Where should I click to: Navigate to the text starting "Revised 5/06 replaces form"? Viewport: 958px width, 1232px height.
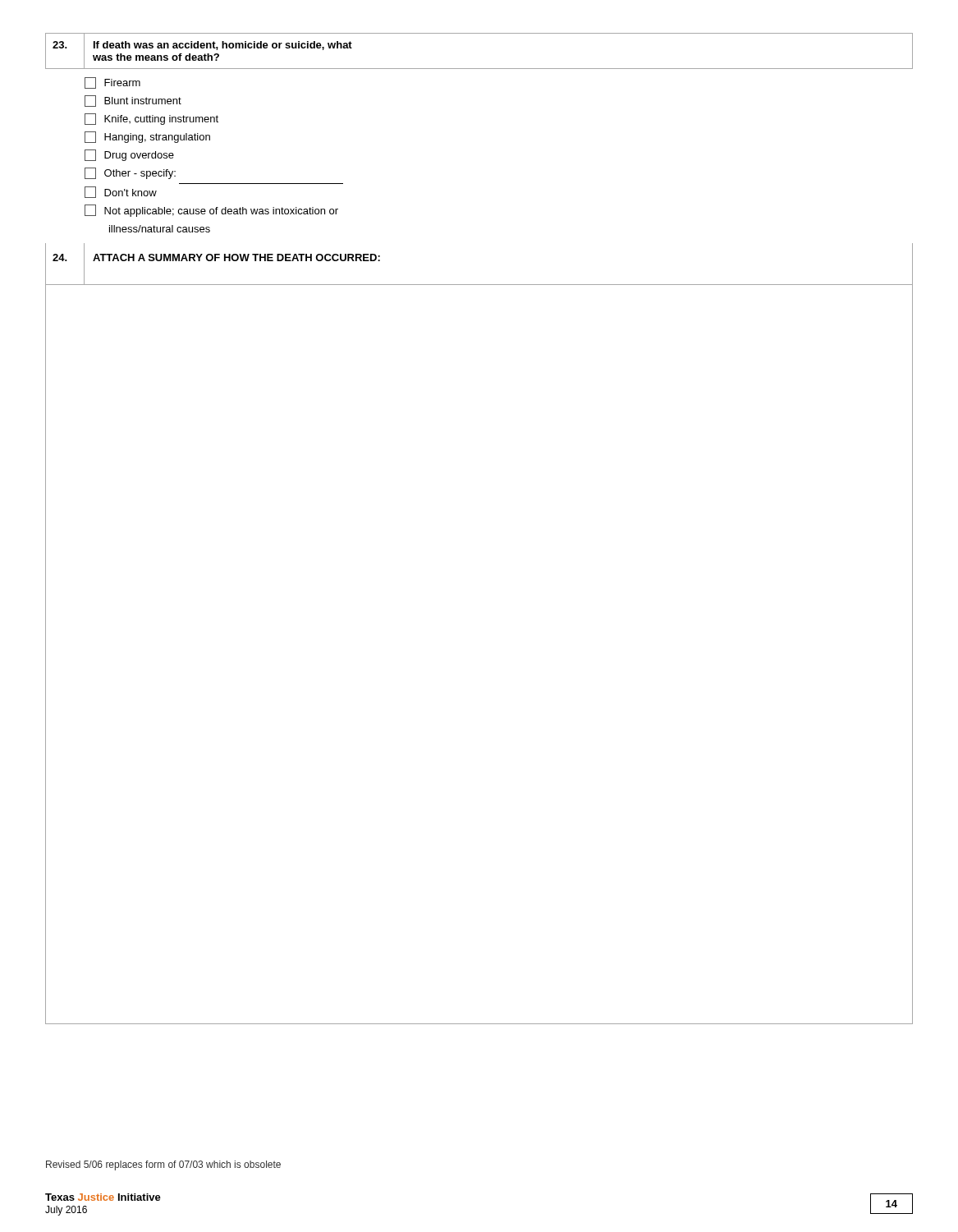tap(163, 1165)
